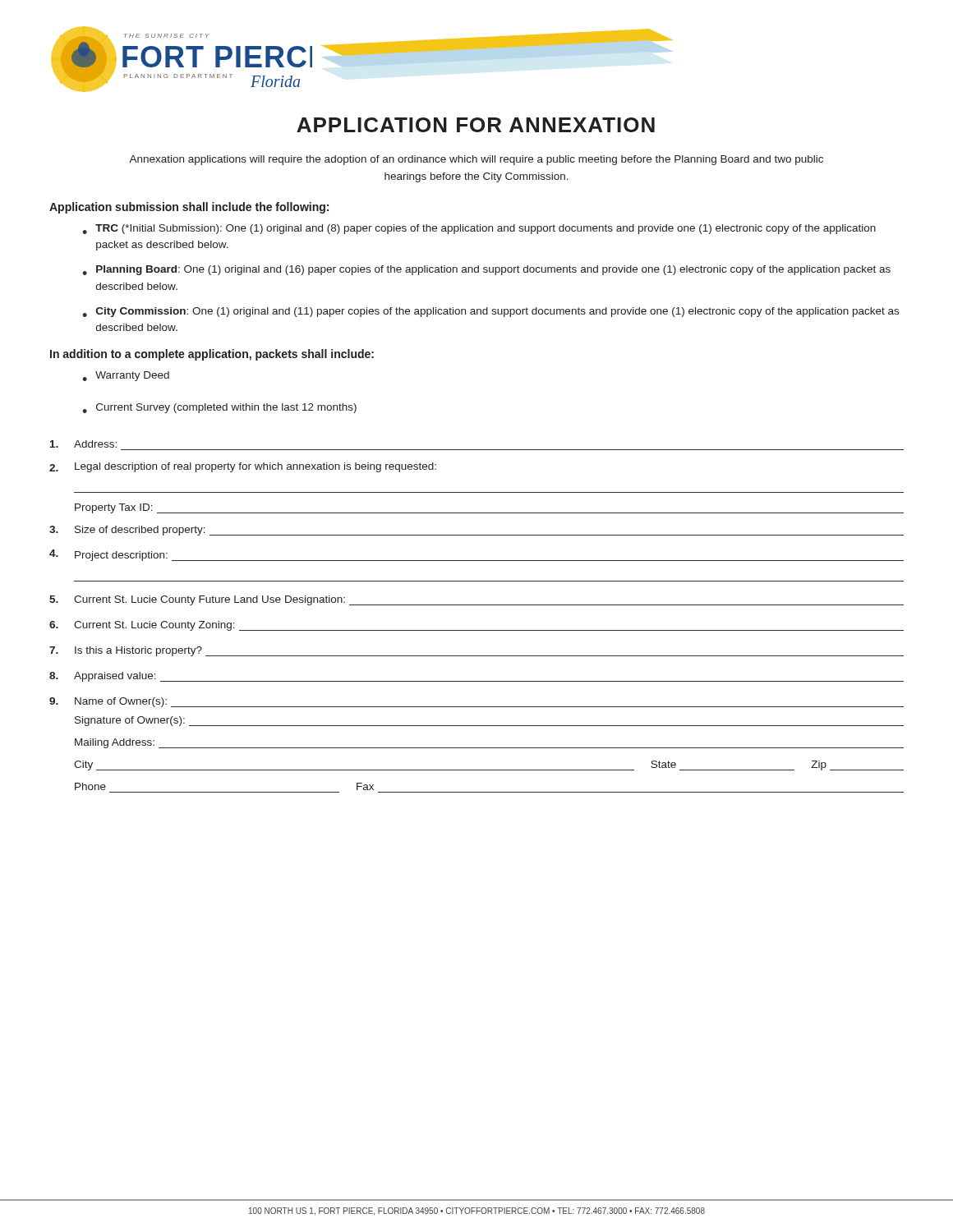Click on the list item that reads "• Current Survey (completed within the last 12"
Viewport: 953px width, 1232px height.
219,408
